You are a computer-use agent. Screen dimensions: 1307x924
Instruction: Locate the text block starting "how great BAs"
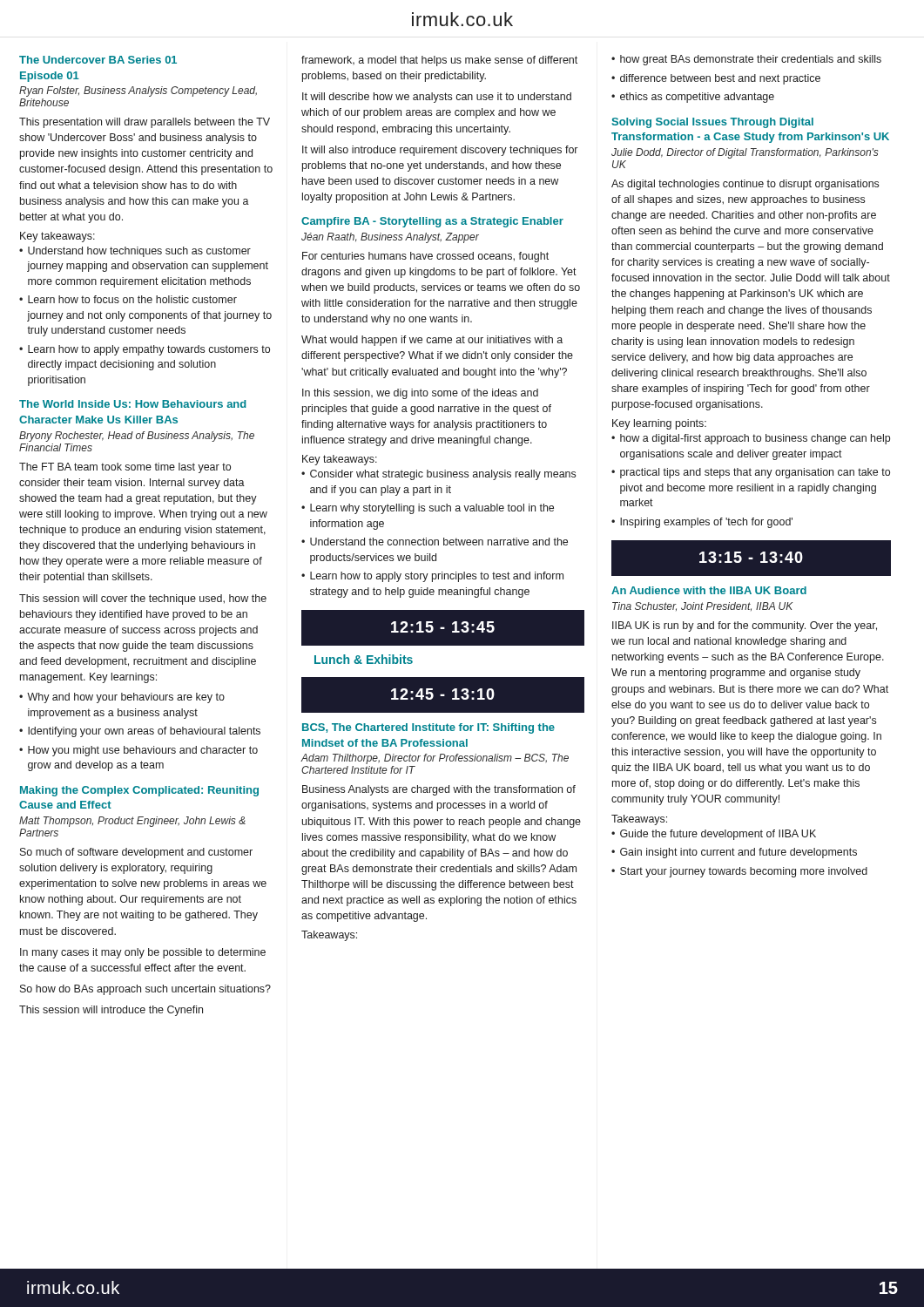pyautogui.click(x=751, y=60)
